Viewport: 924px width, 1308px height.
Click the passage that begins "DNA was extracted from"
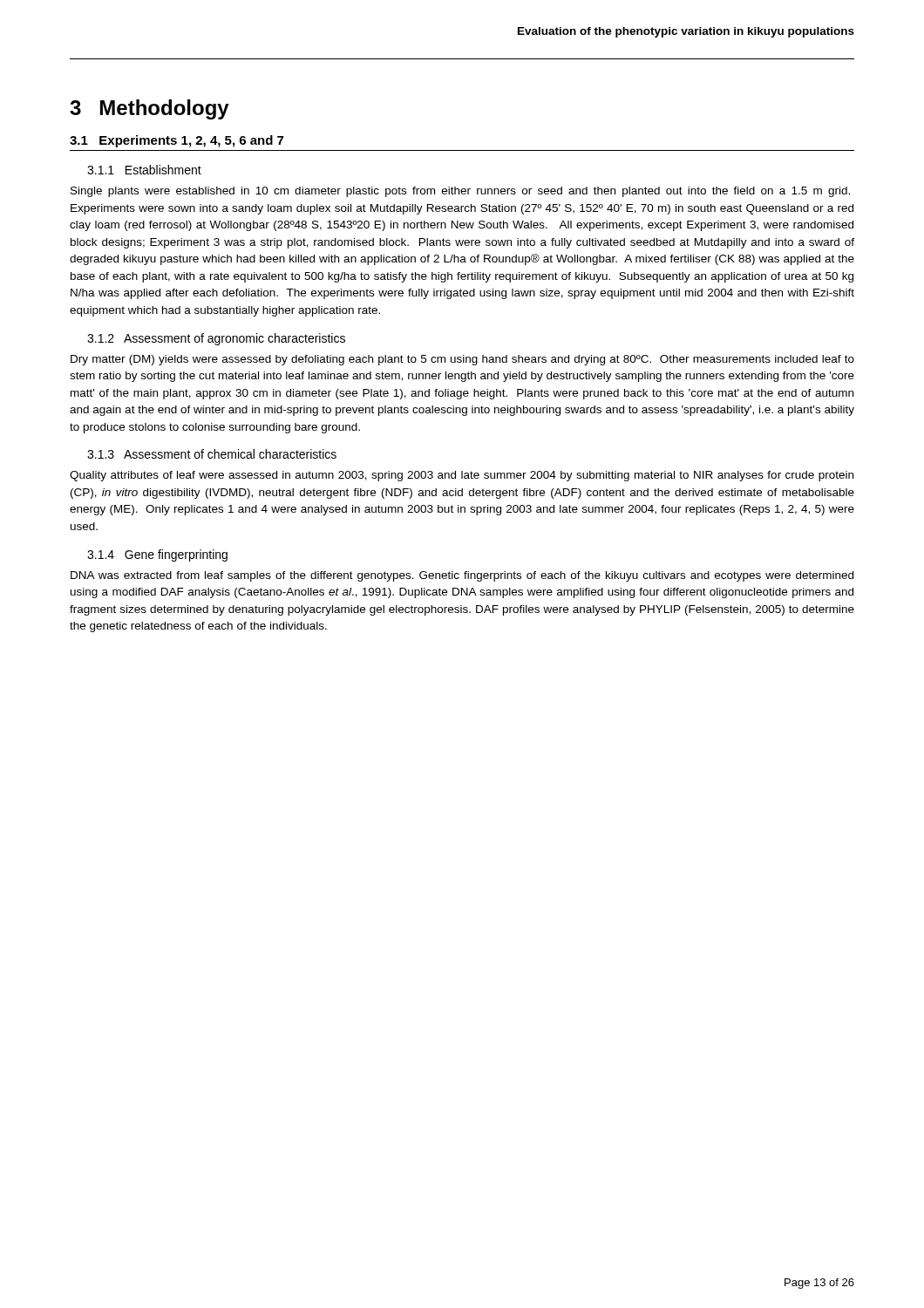[462, 600]
